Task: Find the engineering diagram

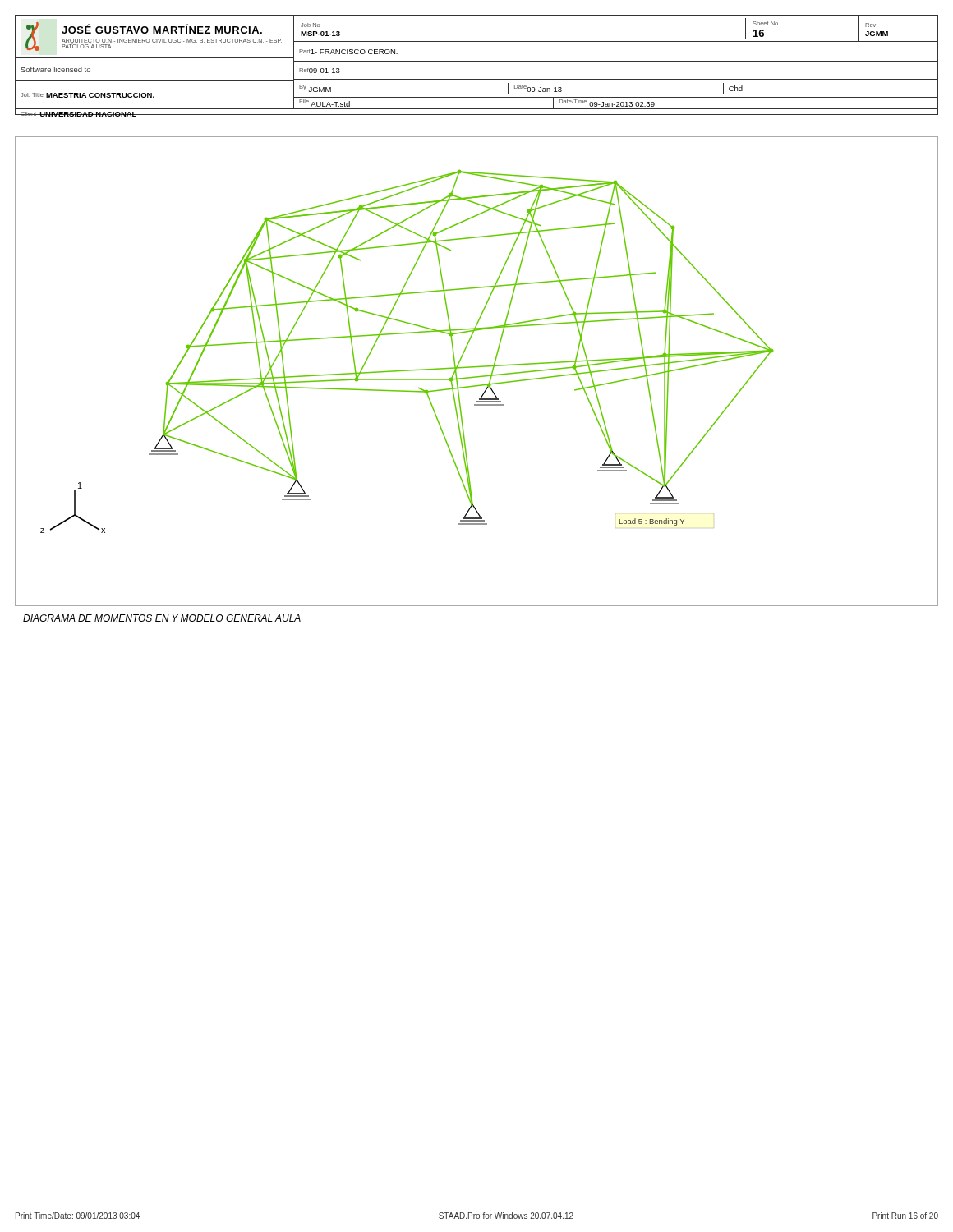Action: pyautogui.click(x=476, y=371)
